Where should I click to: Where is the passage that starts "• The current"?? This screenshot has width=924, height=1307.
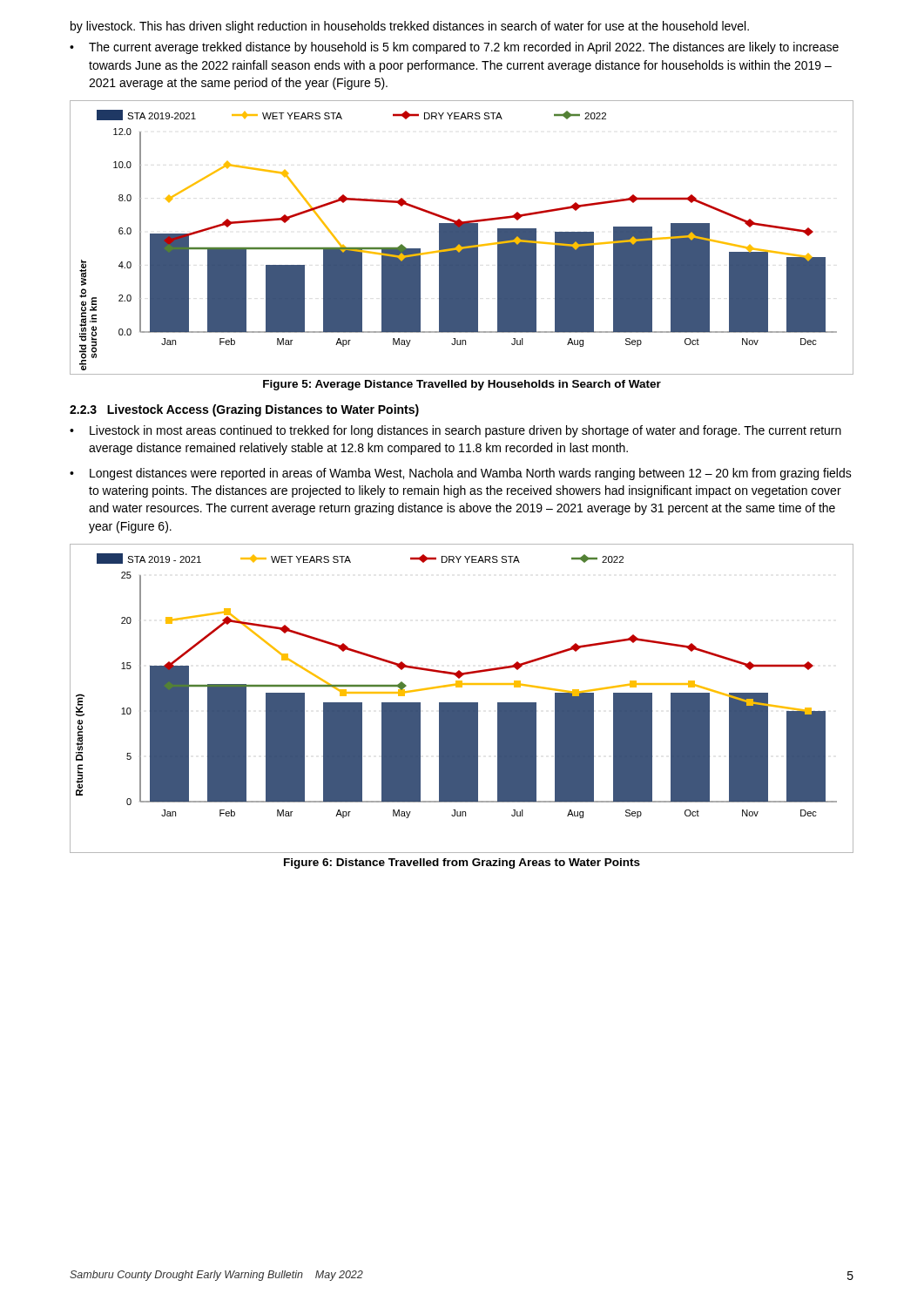point(462,65)
